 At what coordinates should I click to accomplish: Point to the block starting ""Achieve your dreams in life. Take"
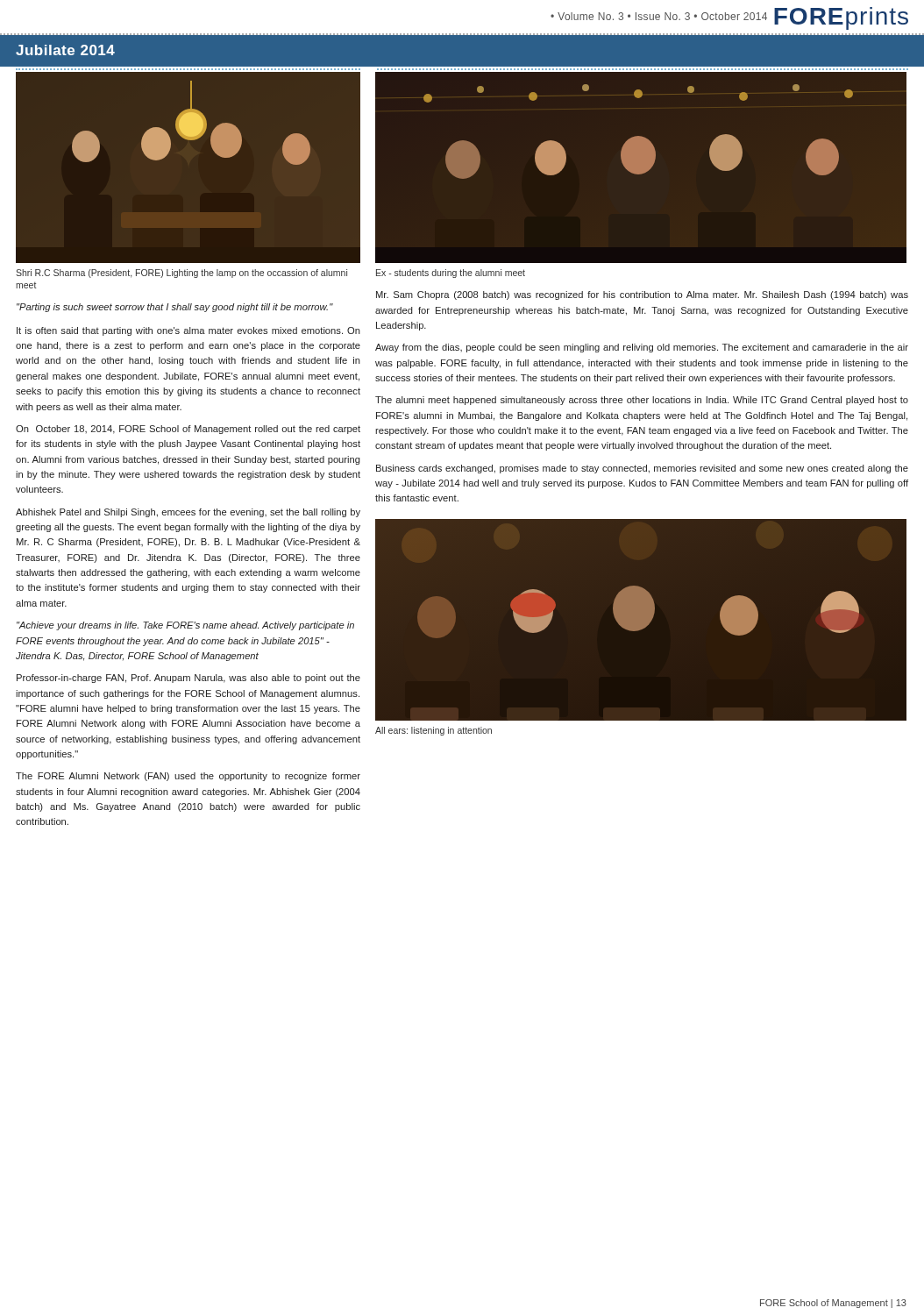(x=185, y=640)
